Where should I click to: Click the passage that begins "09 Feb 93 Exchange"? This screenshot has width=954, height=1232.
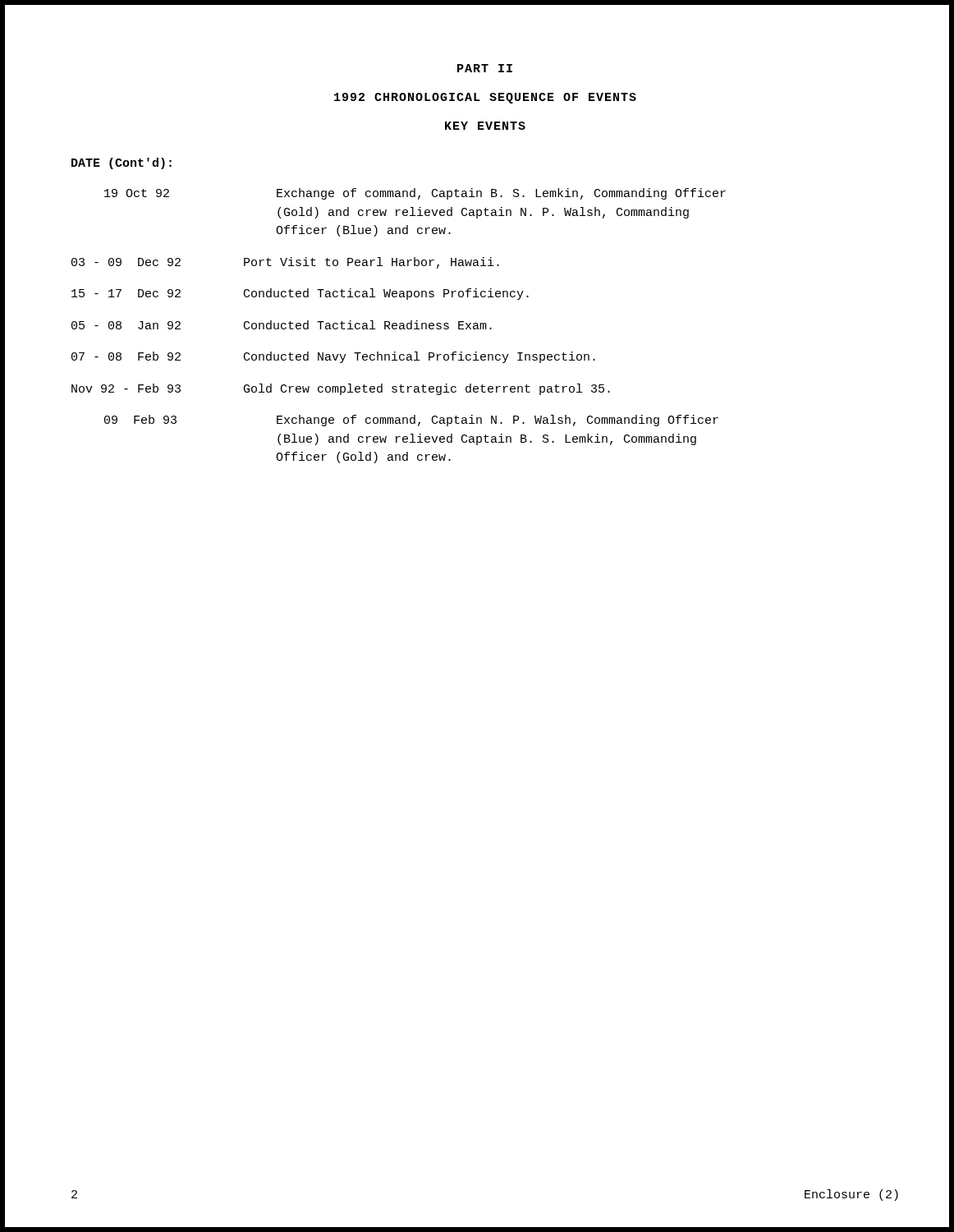click(502, 440)
